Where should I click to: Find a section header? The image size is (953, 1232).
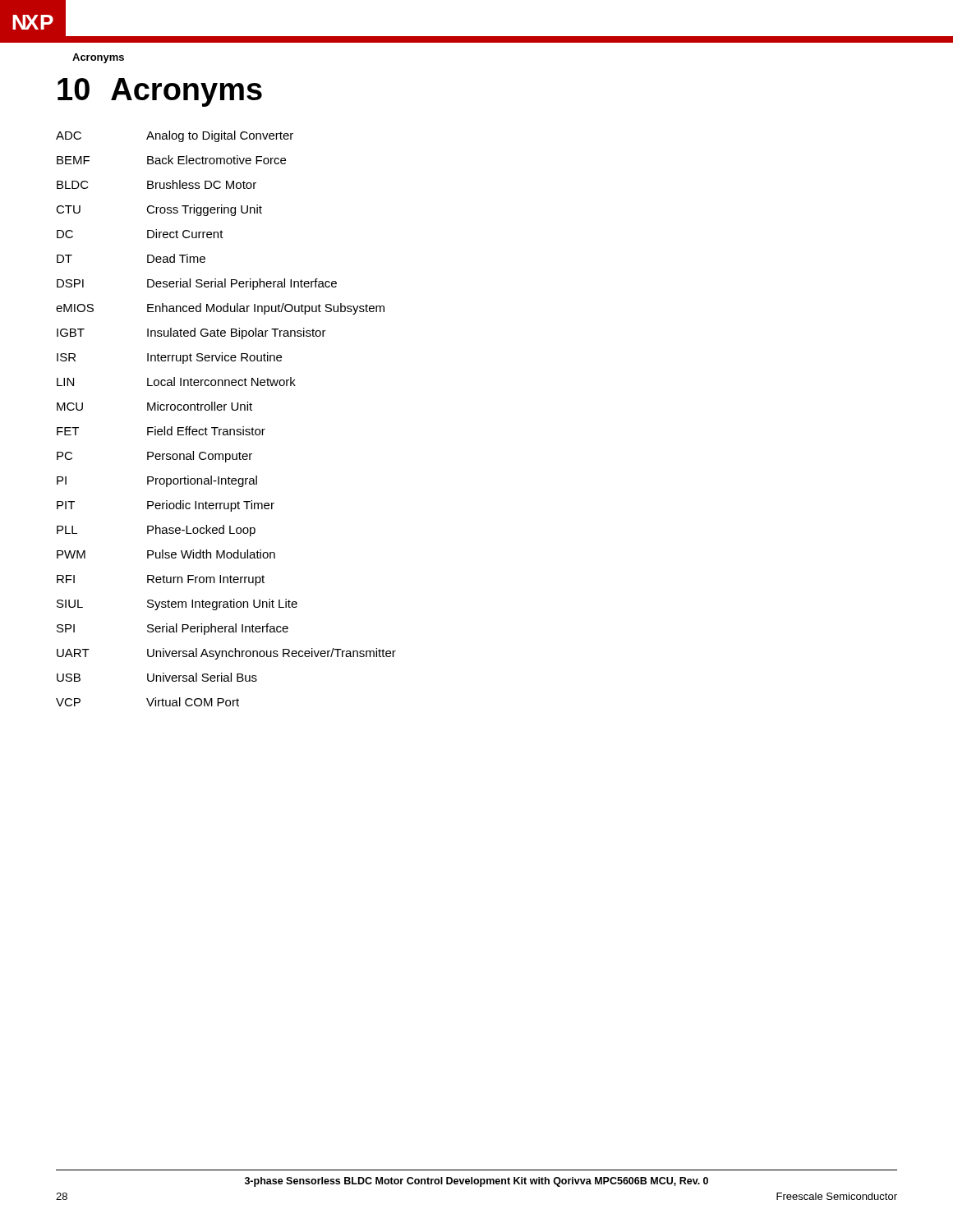click(98, 57)
